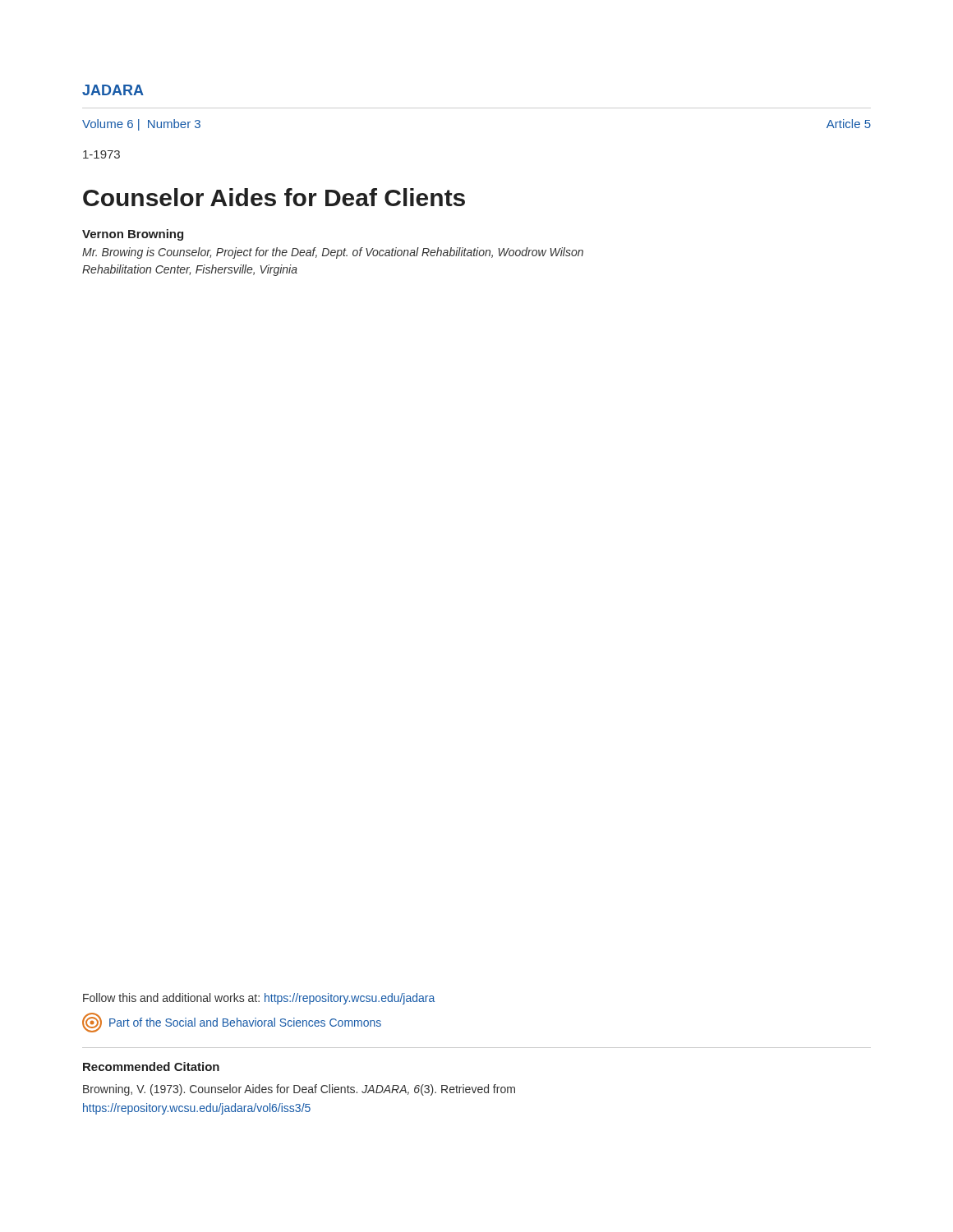The image size is (953, 1232).
Task: Find the passage starting "Volume 6 | Number 3 Article"
Action: click(138, 124)
